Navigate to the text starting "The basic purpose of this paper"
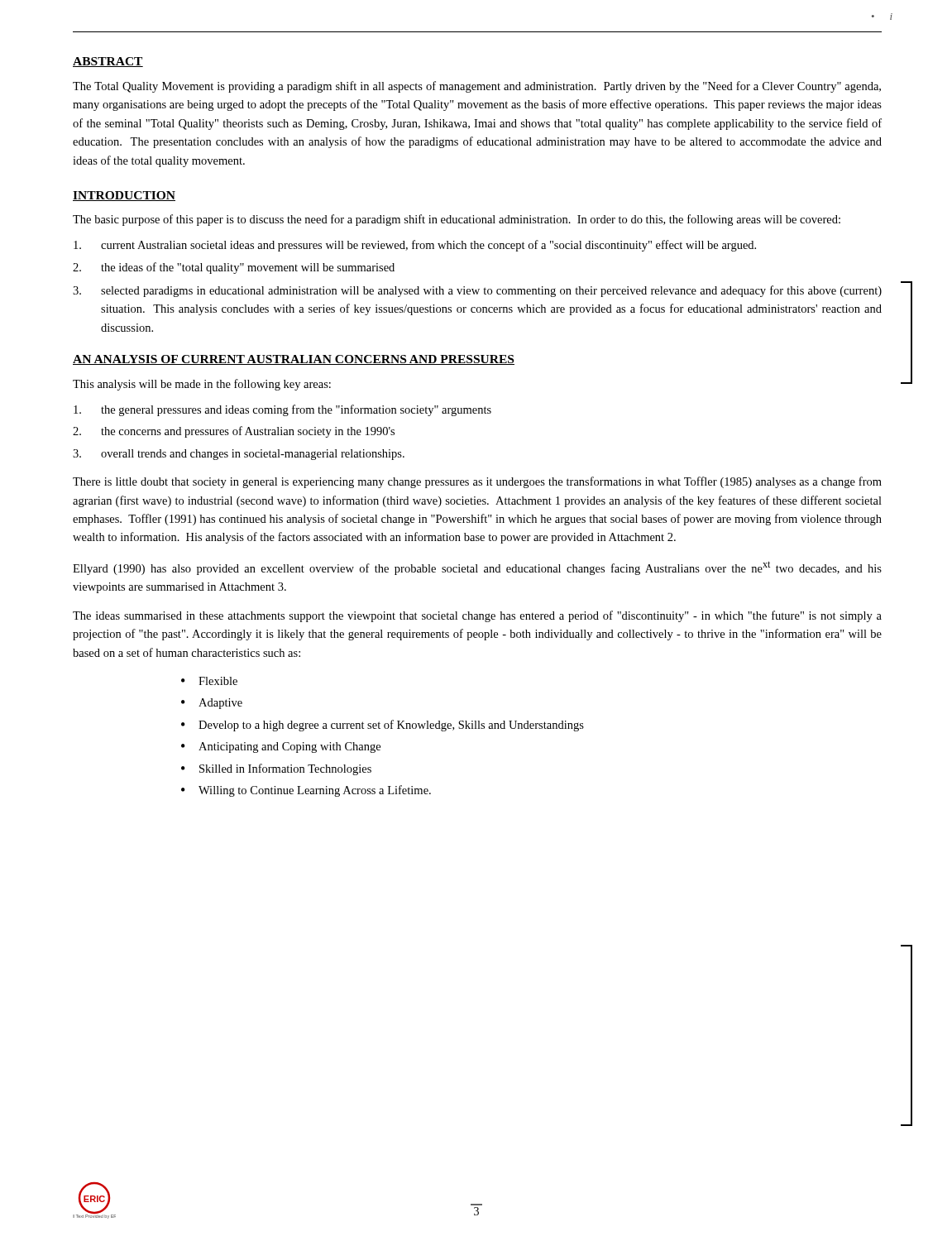The width and height of the screenshot is (952, 1241). coord(457,220)
